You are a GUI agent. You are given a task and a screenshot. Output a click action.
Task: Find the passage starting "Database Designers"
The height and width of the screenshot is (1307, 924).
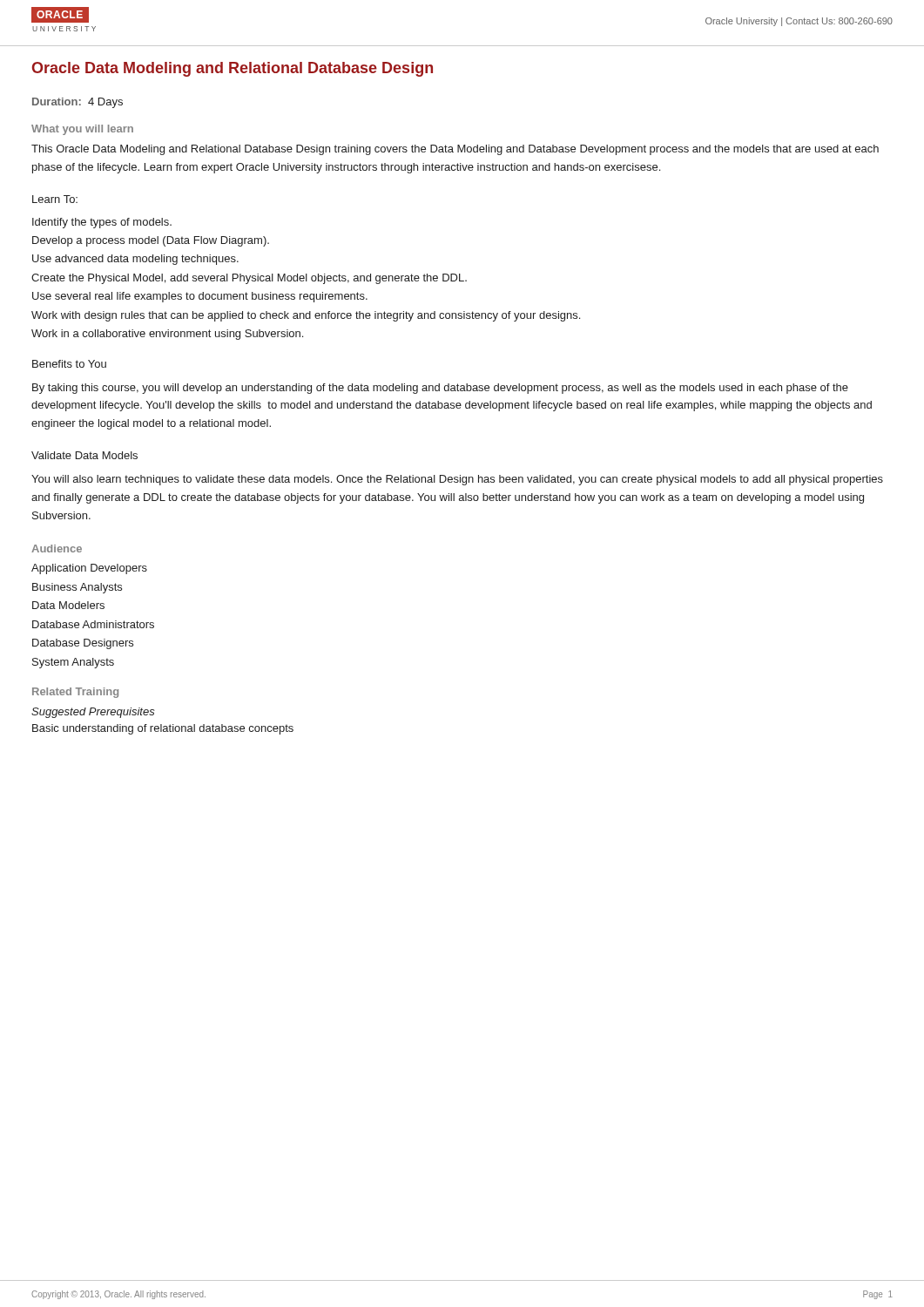[x=83, y=643]
